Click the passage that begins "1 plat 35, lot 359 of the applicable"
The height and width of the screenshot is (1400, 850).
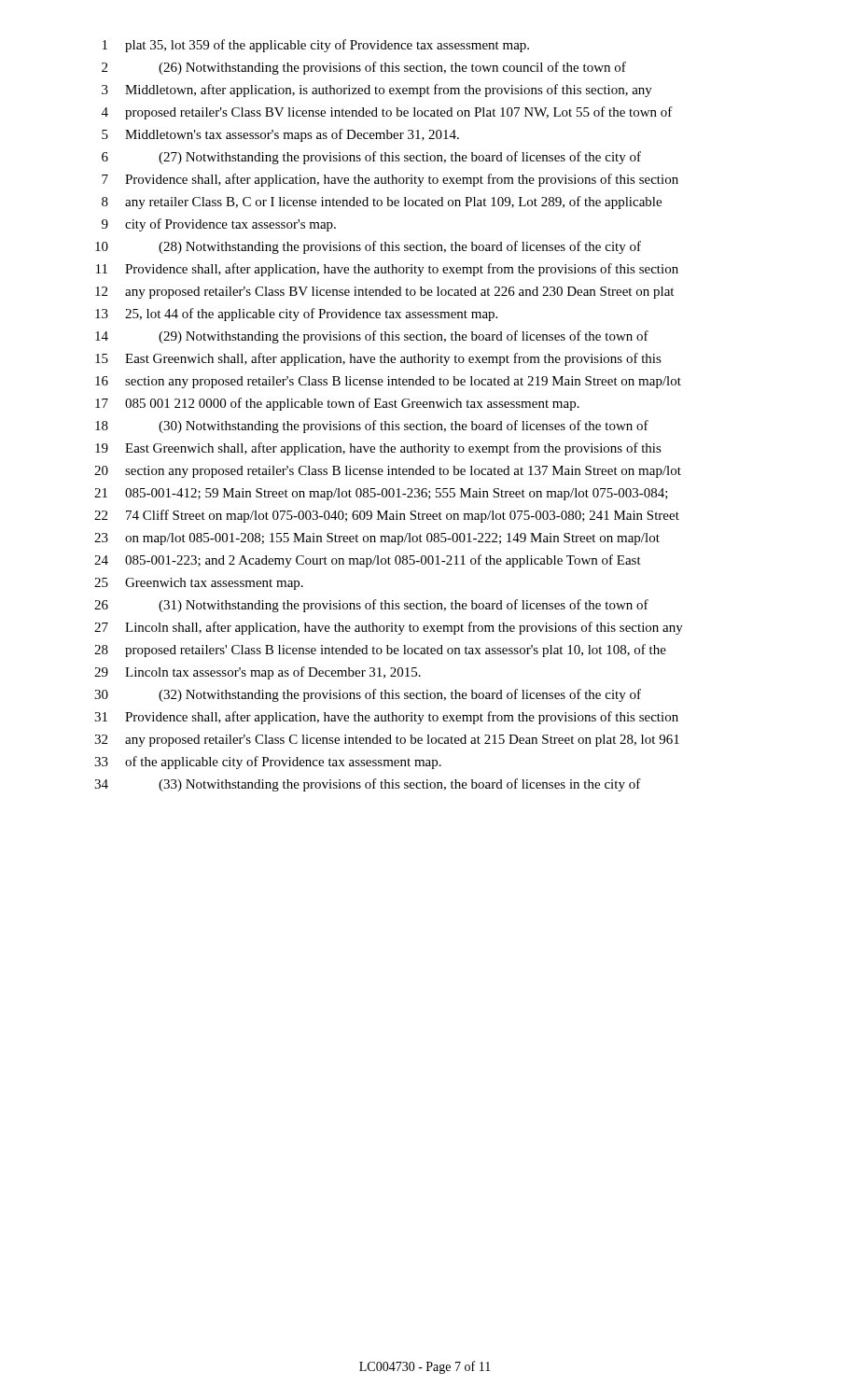[x=434, y=45]
